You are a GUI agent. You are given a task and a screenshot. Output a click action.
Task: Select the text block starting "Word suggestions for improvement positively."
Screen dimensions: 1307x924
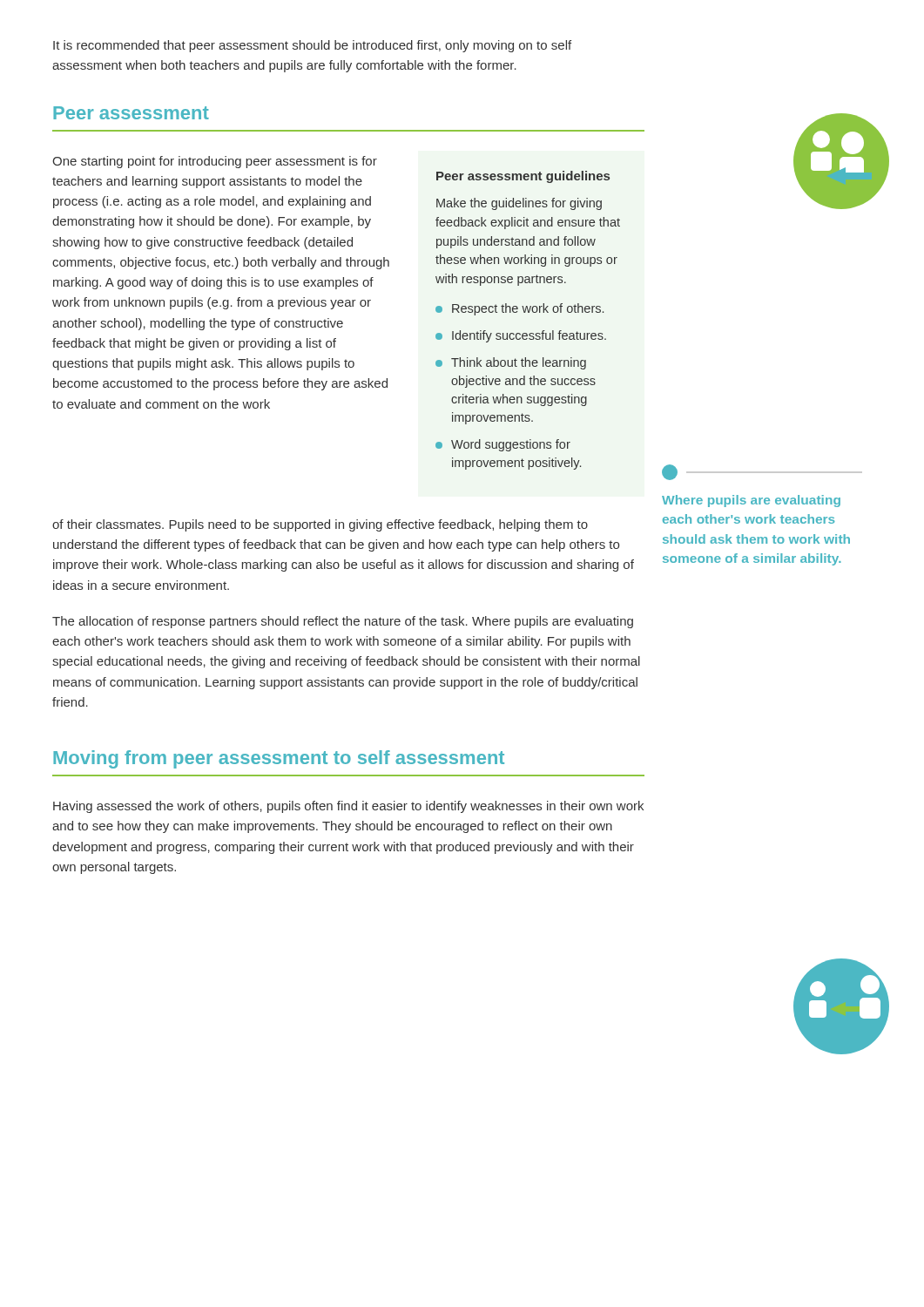pyautogui.click(x=517, y=453)
